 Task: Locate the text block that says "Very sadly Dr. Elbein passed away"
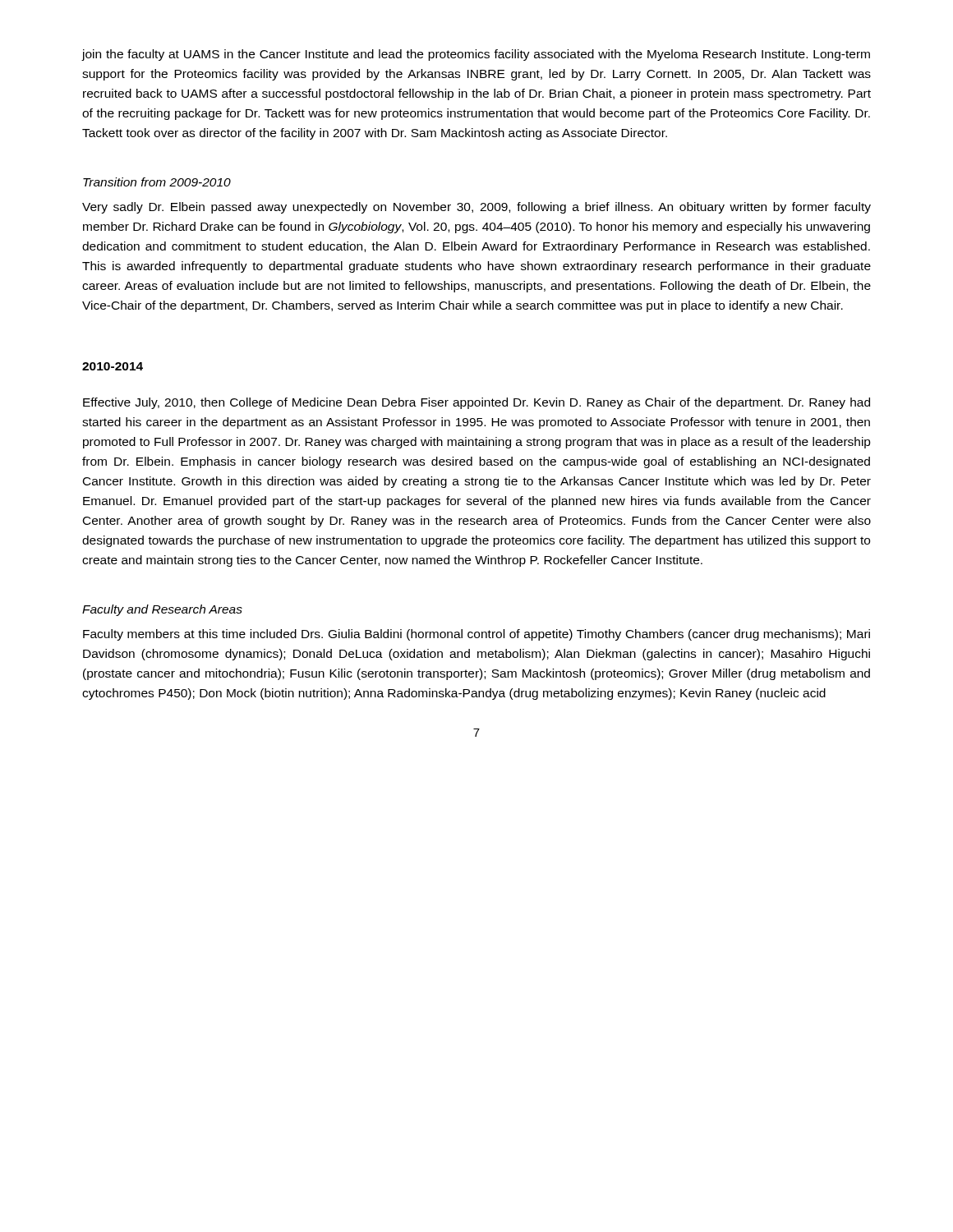tap(476, 256)
